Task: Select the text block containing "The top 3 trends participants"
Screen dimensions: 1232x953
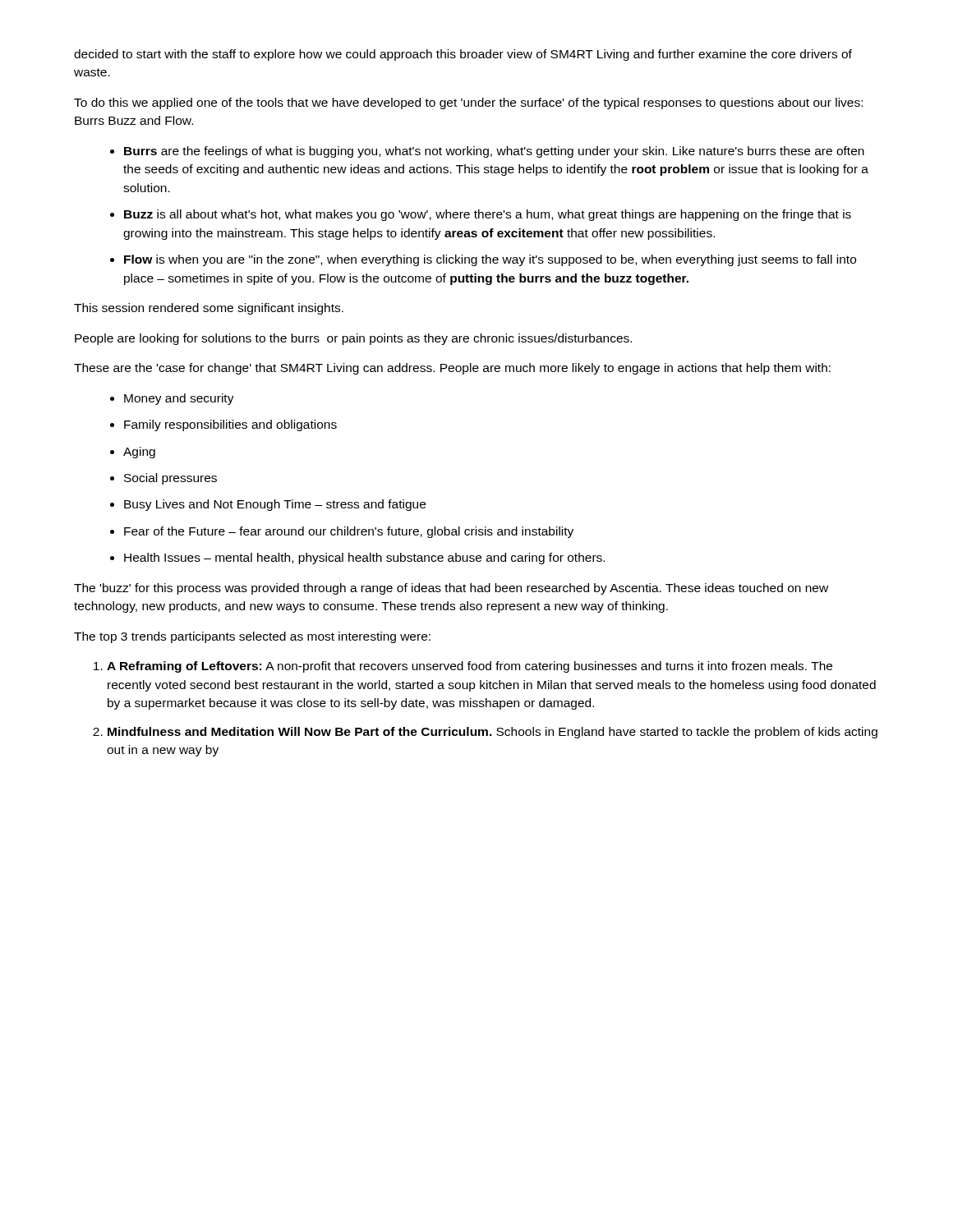Action: (252, 637)
